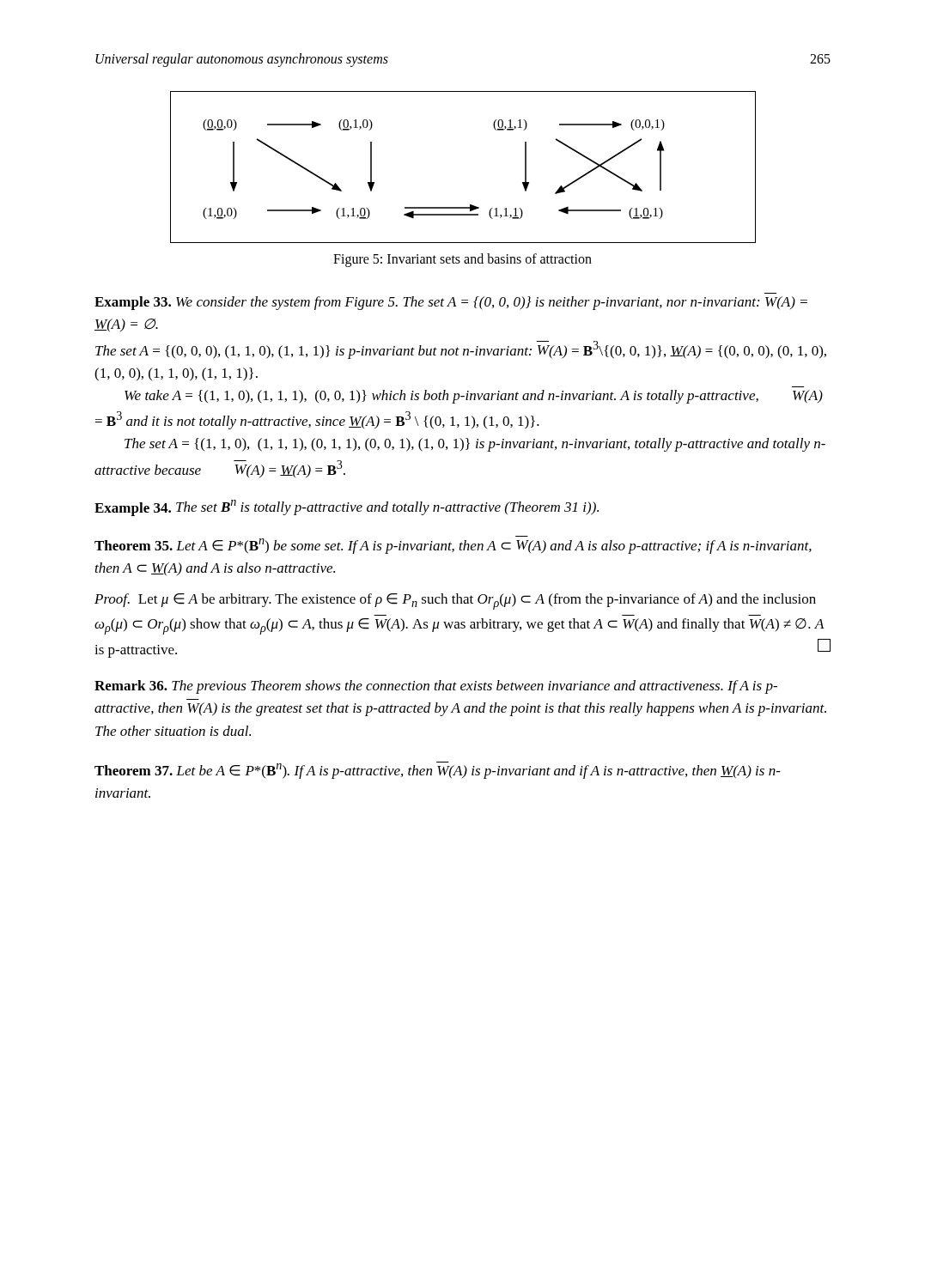The image size is (925, 1288).
Task: Locate the text block that says "Remark 36. The previous"
Action: coord(462,709)
